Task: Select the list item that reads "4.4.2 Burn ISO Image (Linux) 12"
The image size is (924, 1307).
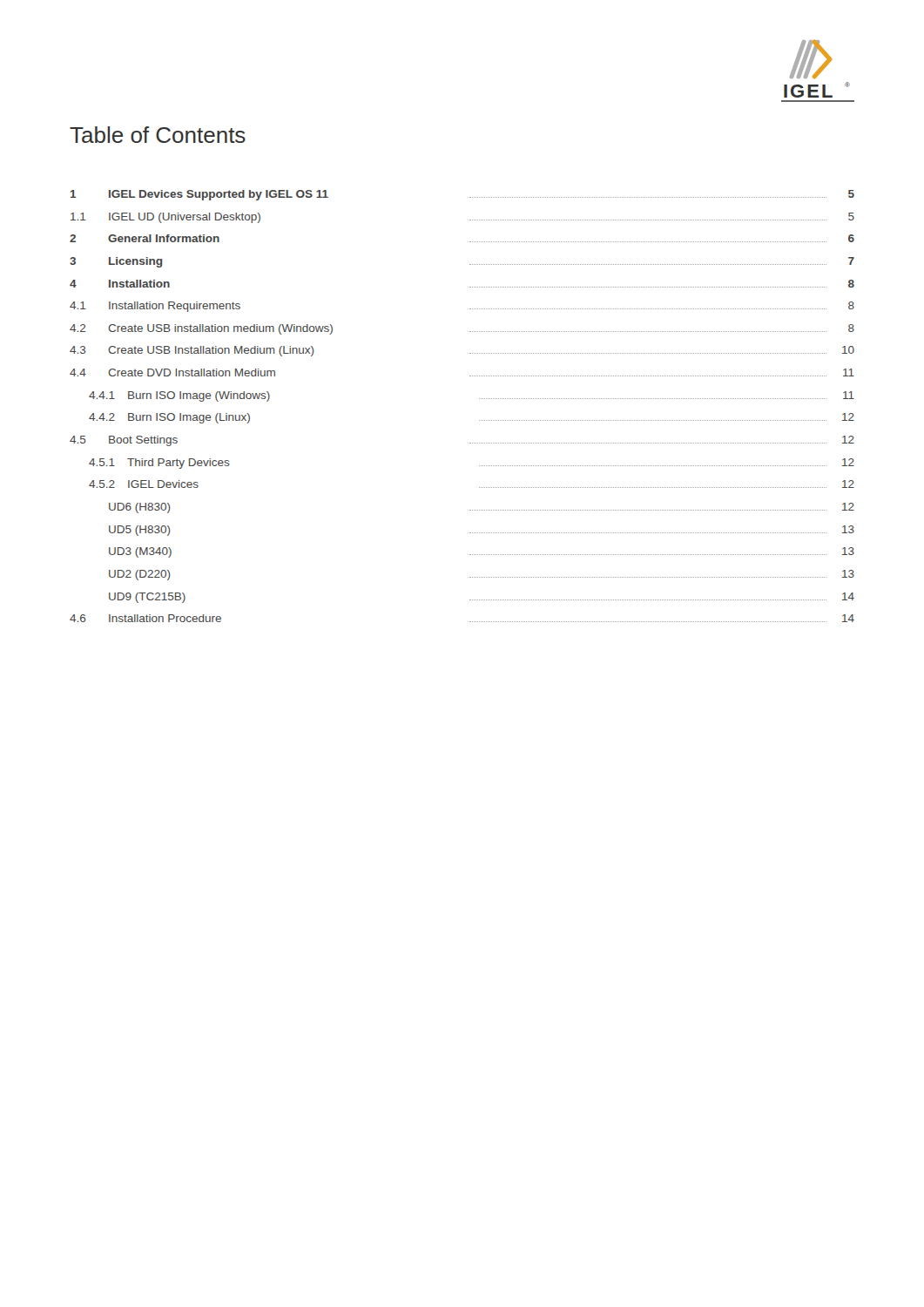Action: (472, 418)
